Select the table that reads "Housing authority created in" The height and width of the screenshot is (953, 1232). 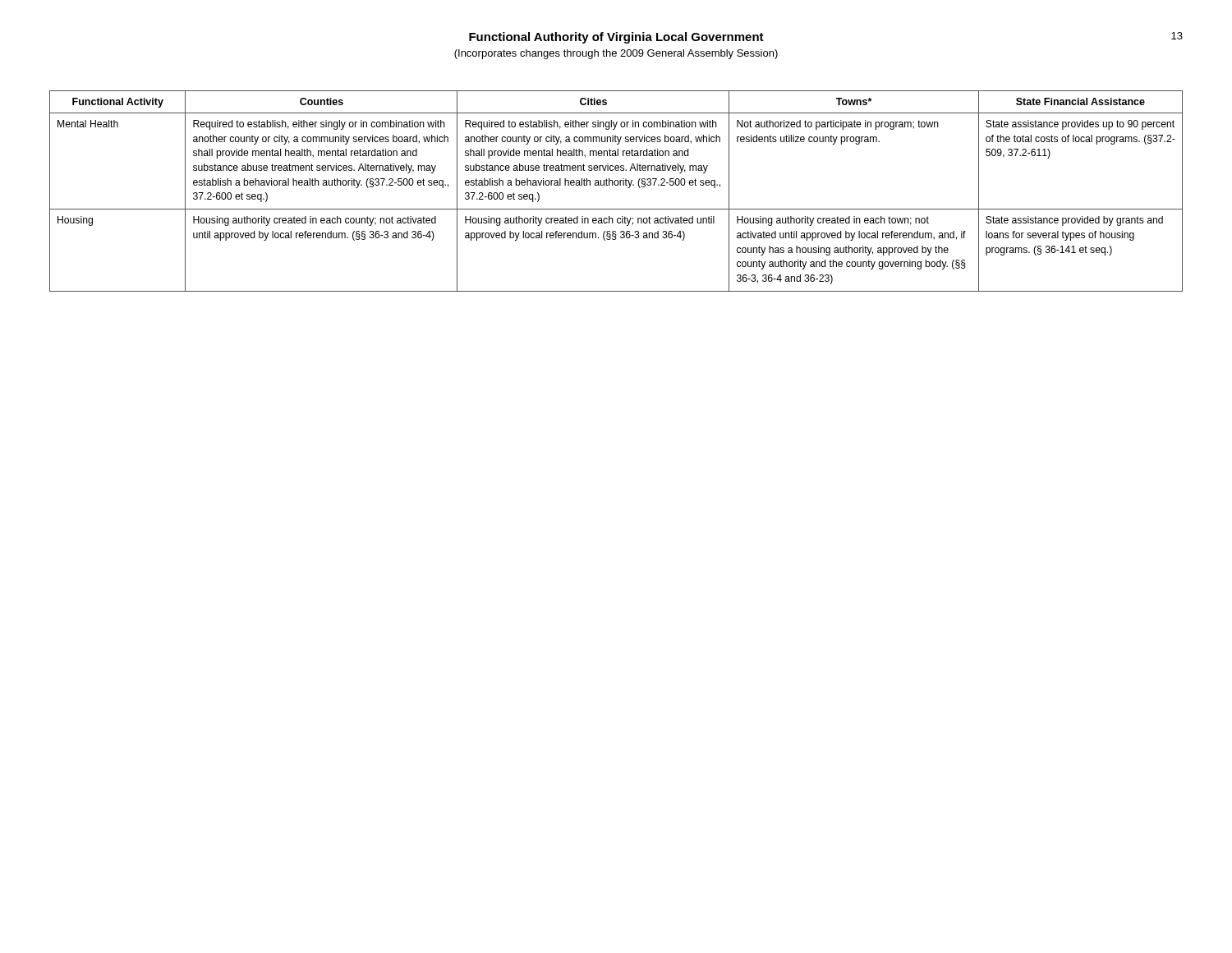coord(616,191)
